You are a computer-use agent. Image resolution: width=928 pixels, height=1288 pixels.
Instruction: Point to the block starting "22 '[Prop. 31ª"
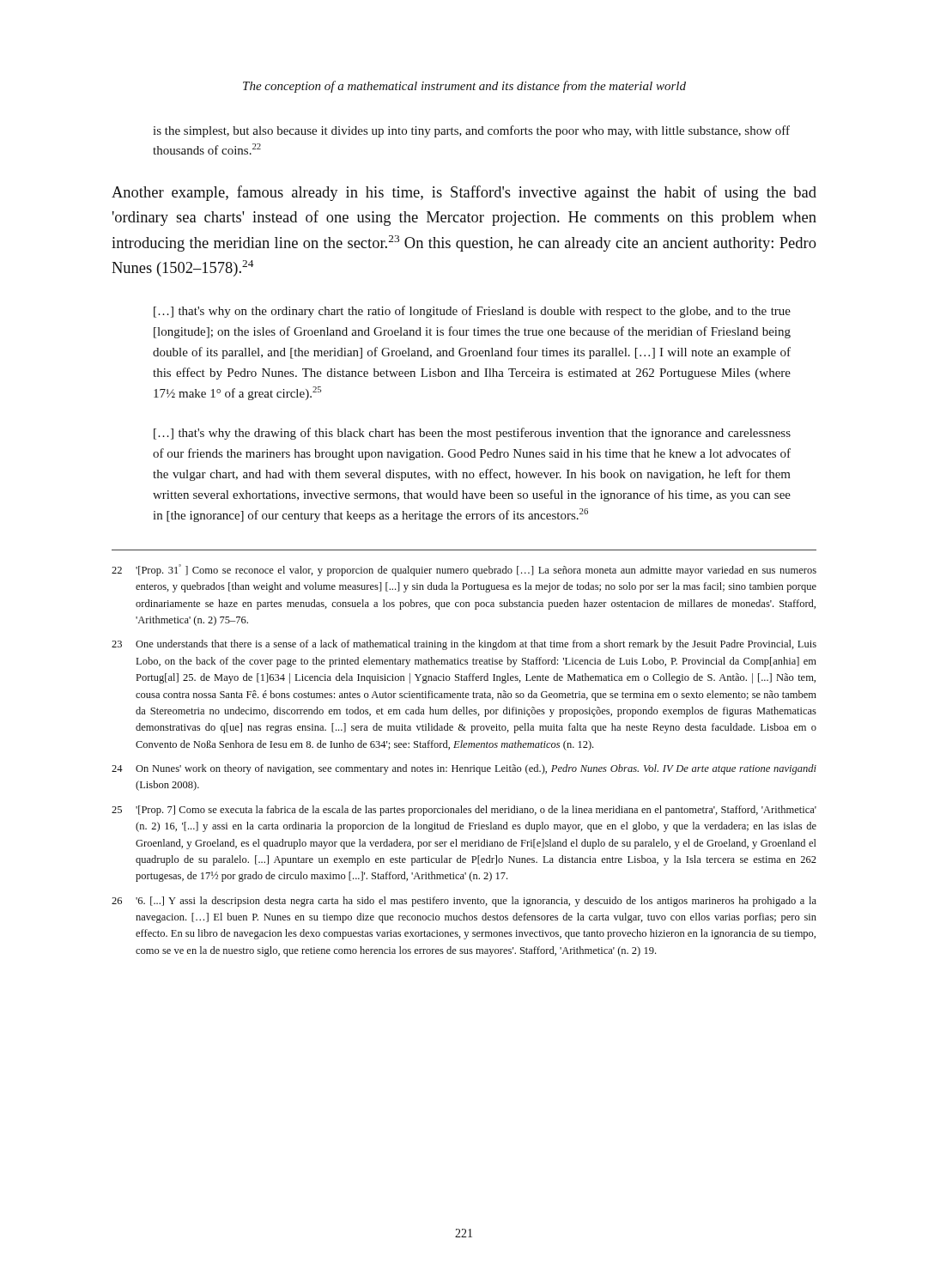(x=464, y=596)
